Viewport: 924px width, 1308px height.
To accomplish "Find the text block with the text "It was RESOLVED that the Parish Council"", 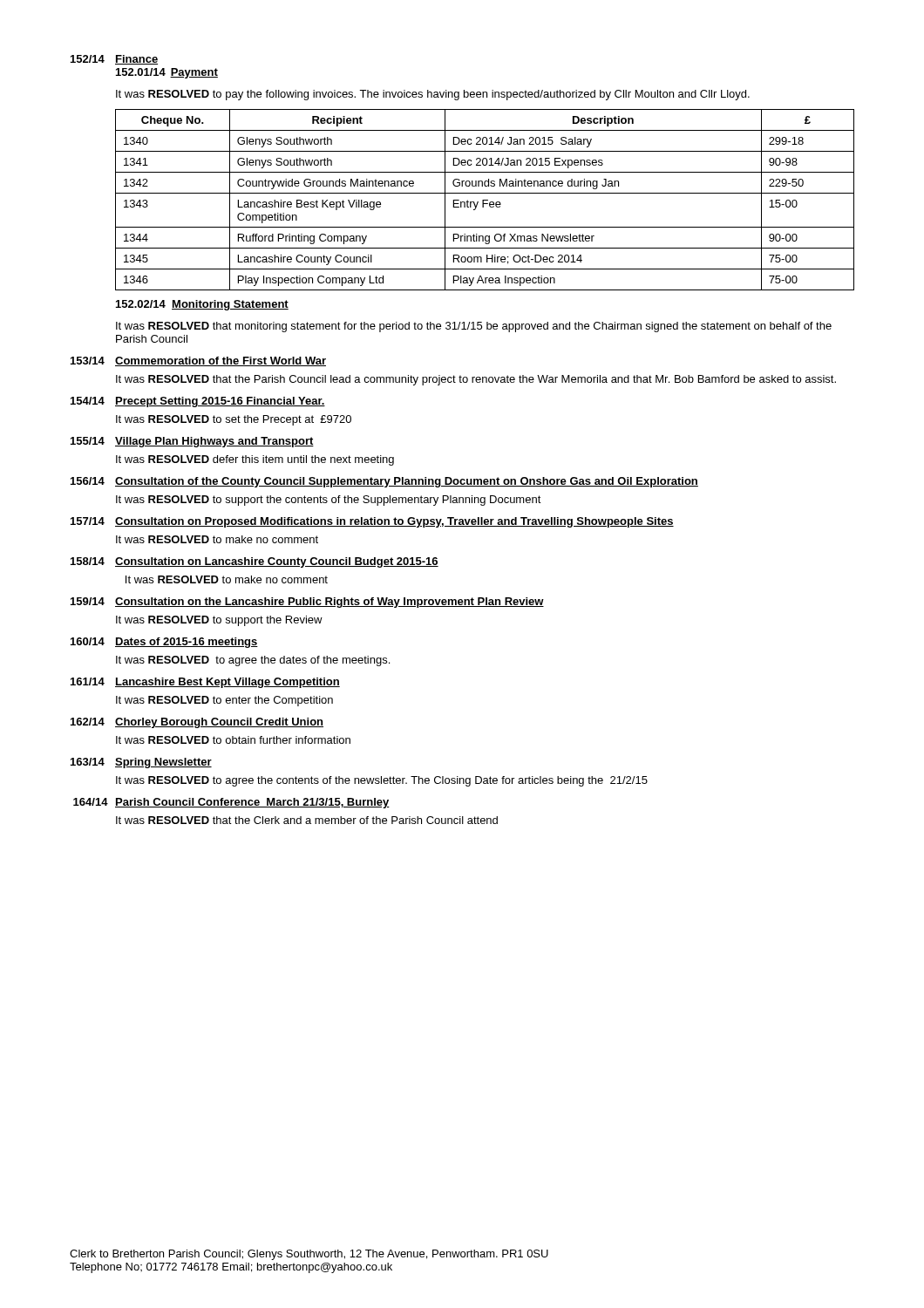I will pos(476,379).
